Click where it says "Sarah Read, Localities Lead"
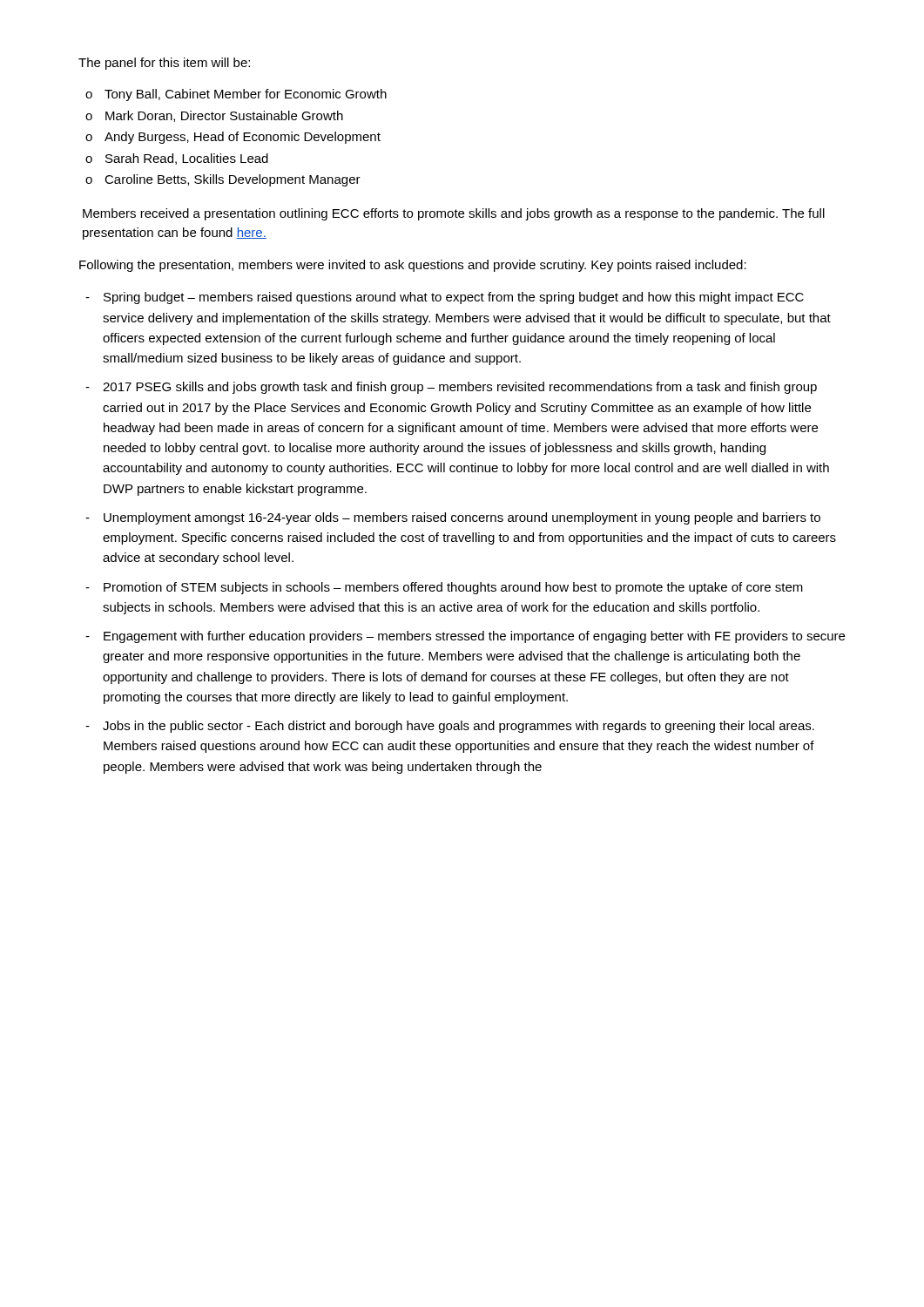The image size is (924, 1307). coord(187,158)
